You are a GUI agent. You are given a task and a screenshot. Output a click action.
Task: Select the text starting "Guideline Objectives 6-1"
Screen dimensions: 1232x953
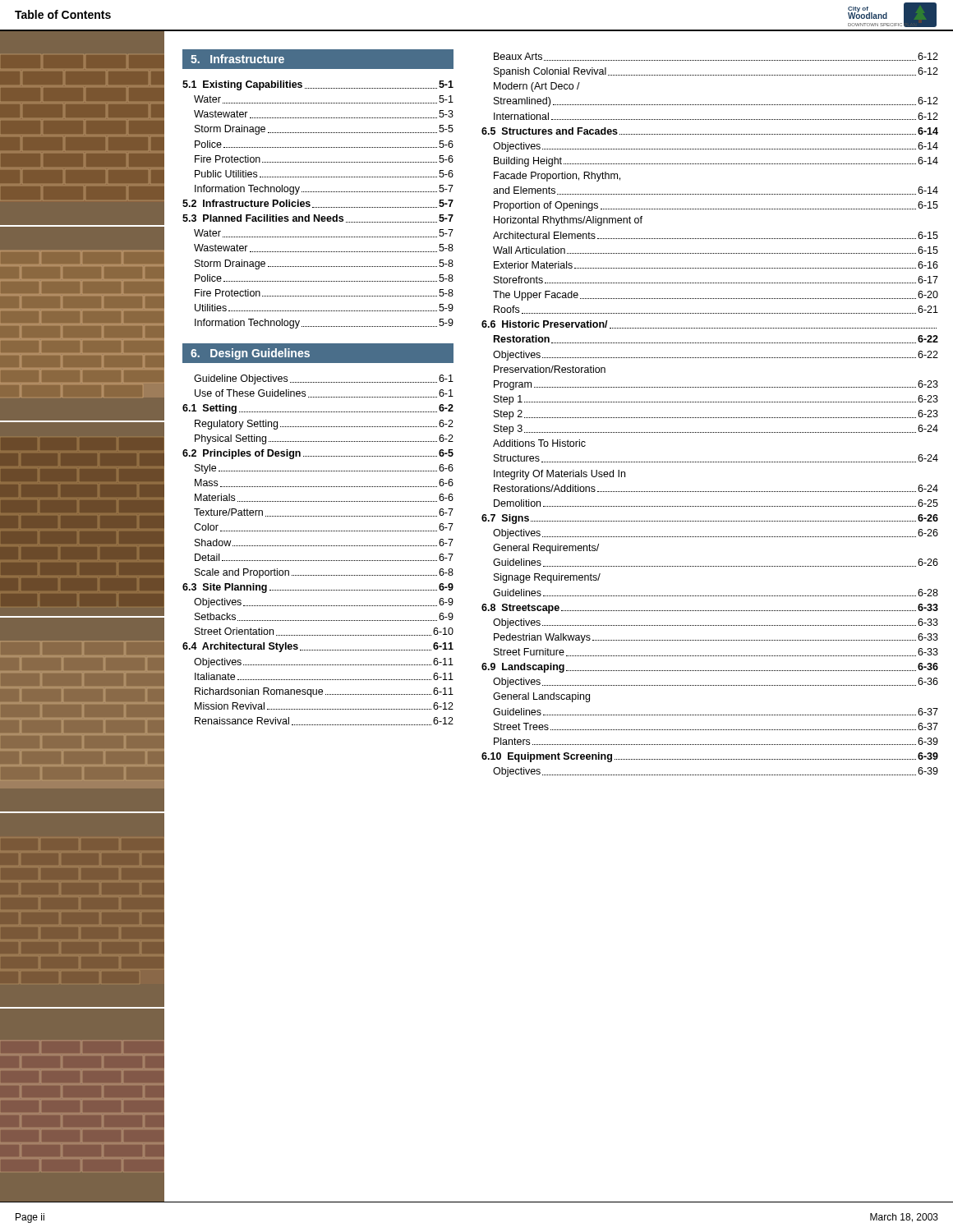(x=324, y=379)
